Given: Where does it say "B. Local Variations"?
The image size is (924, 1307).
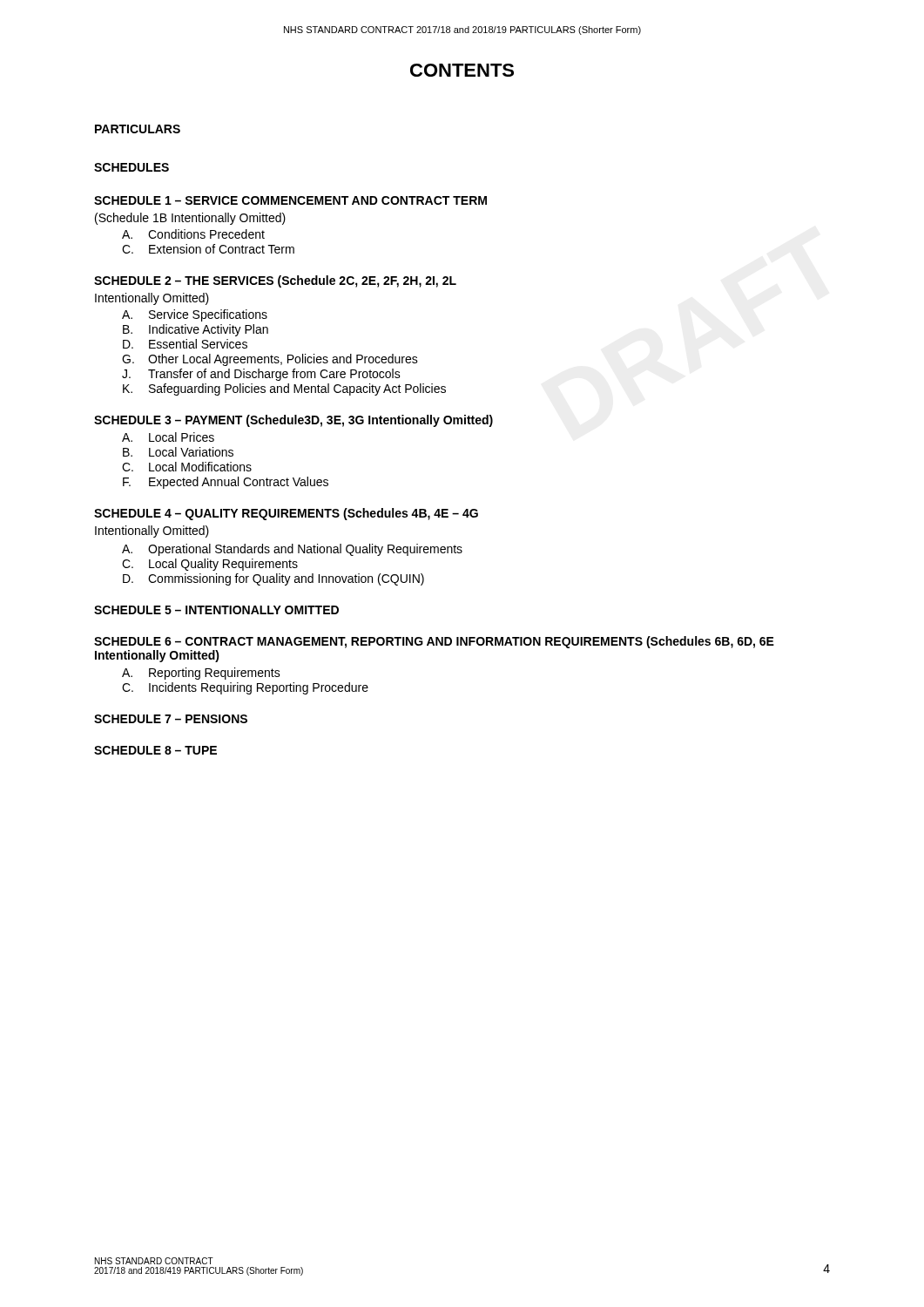Looking at the screenshot, I should point(178,452).
